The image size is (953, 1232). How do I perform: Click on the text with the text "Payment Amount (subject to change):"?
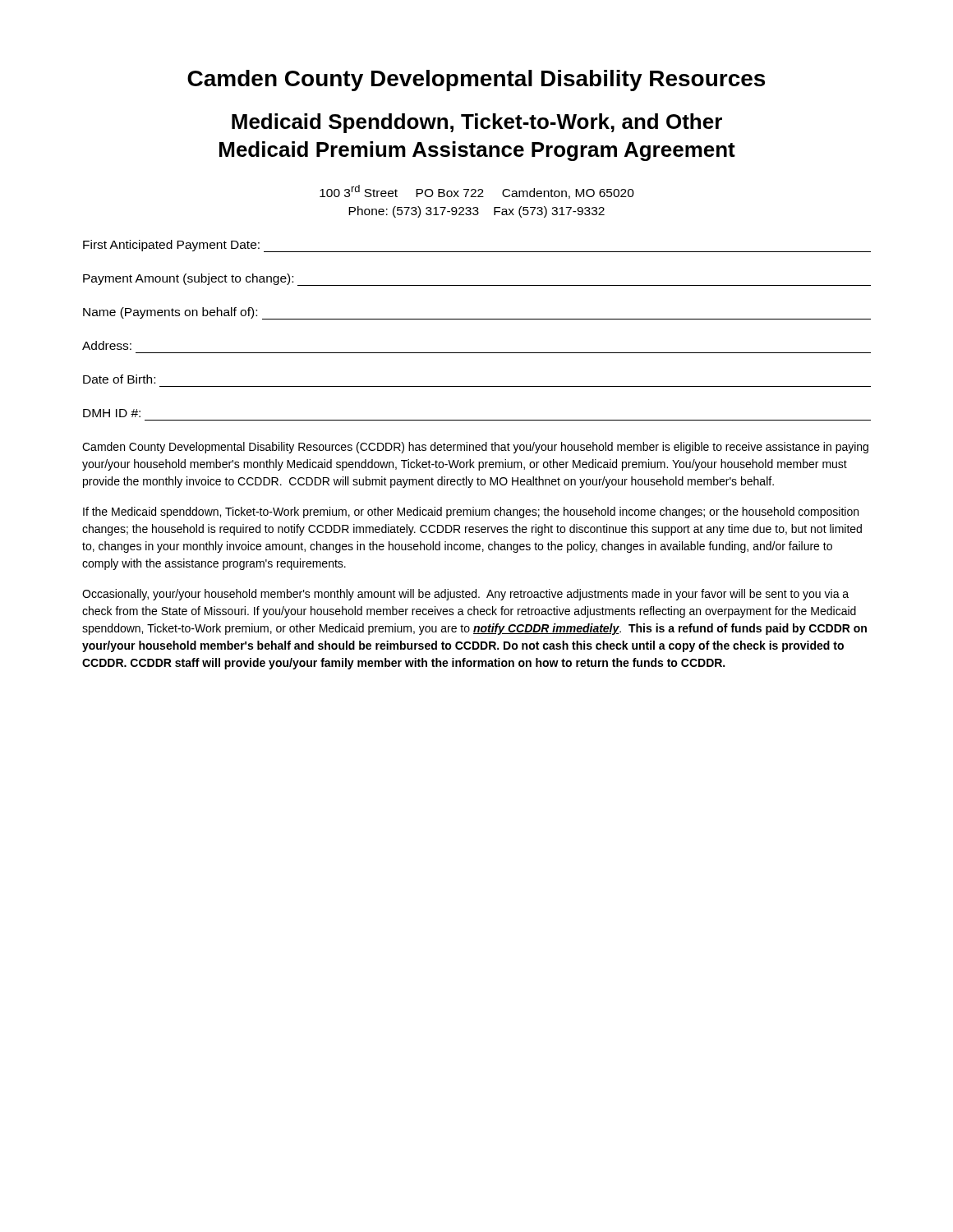click(x=476, y=278)
